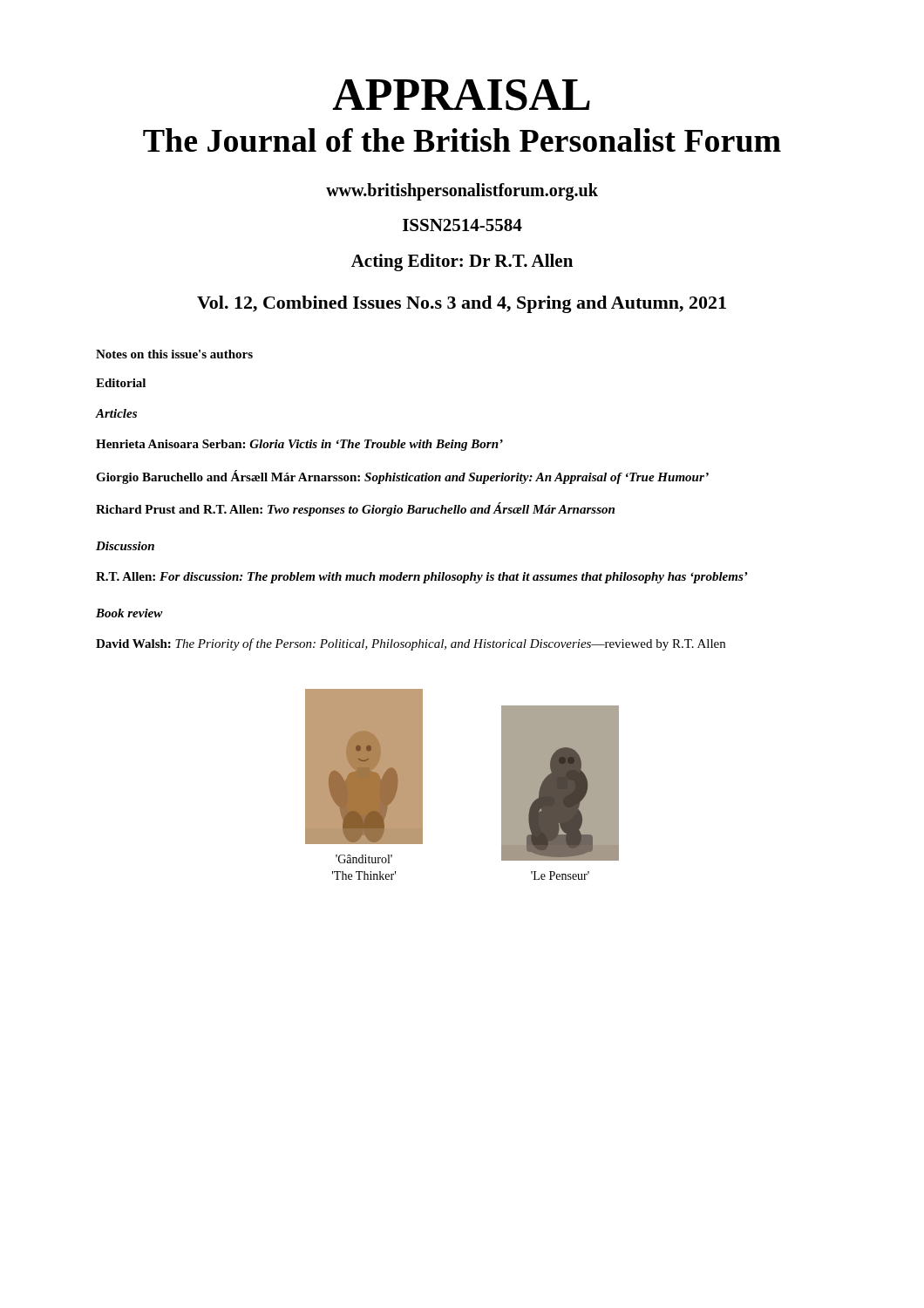Screen dimensions: 1308x924
Task: Locate the element starting "The Journal of the British Personalist"
Action: [462, 141]
